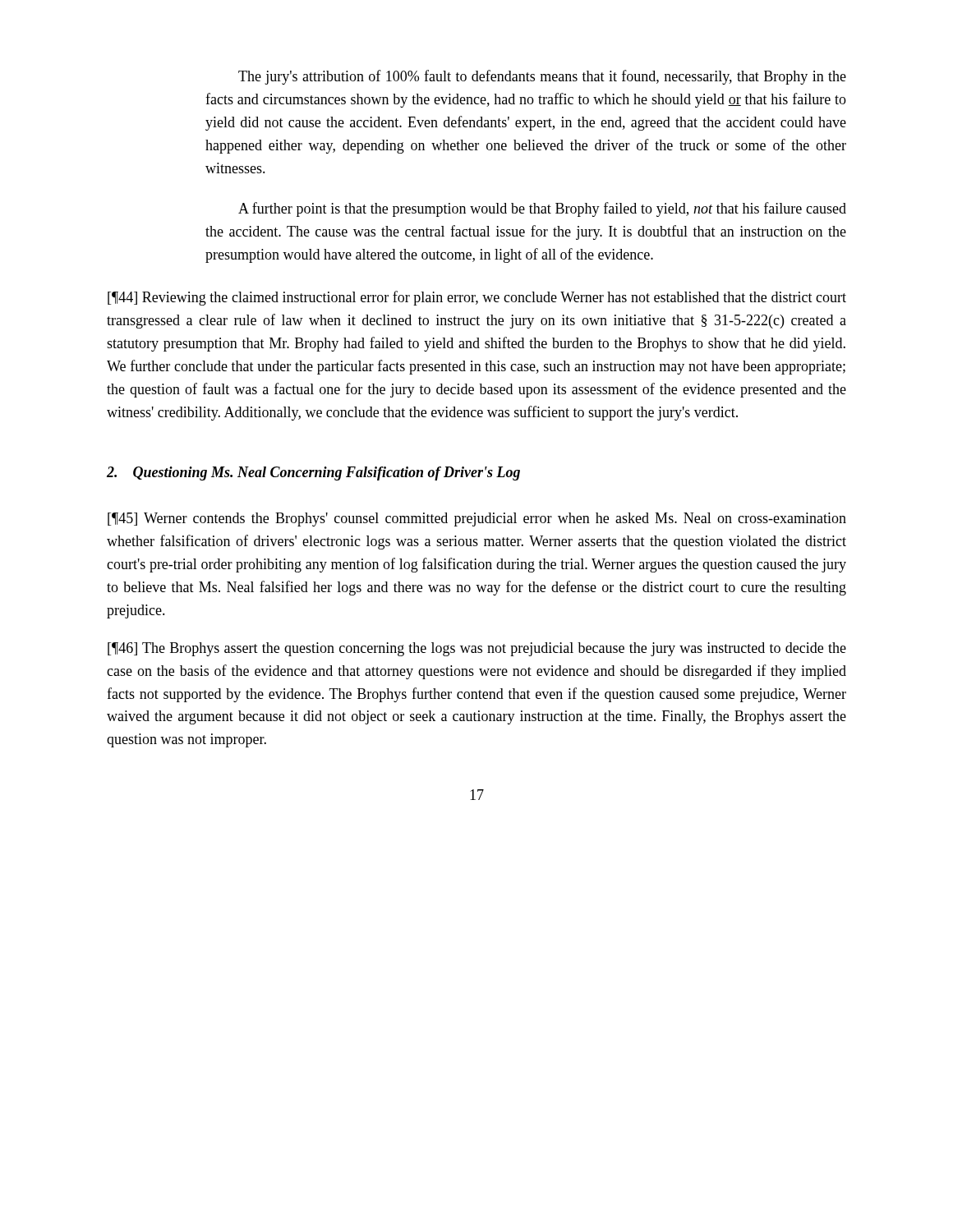The width and height of the screenshot is (953, 1232).
Task: Where is the passage that starts "A further point is that the presumption would"?
Action: (x=526, y=233)
